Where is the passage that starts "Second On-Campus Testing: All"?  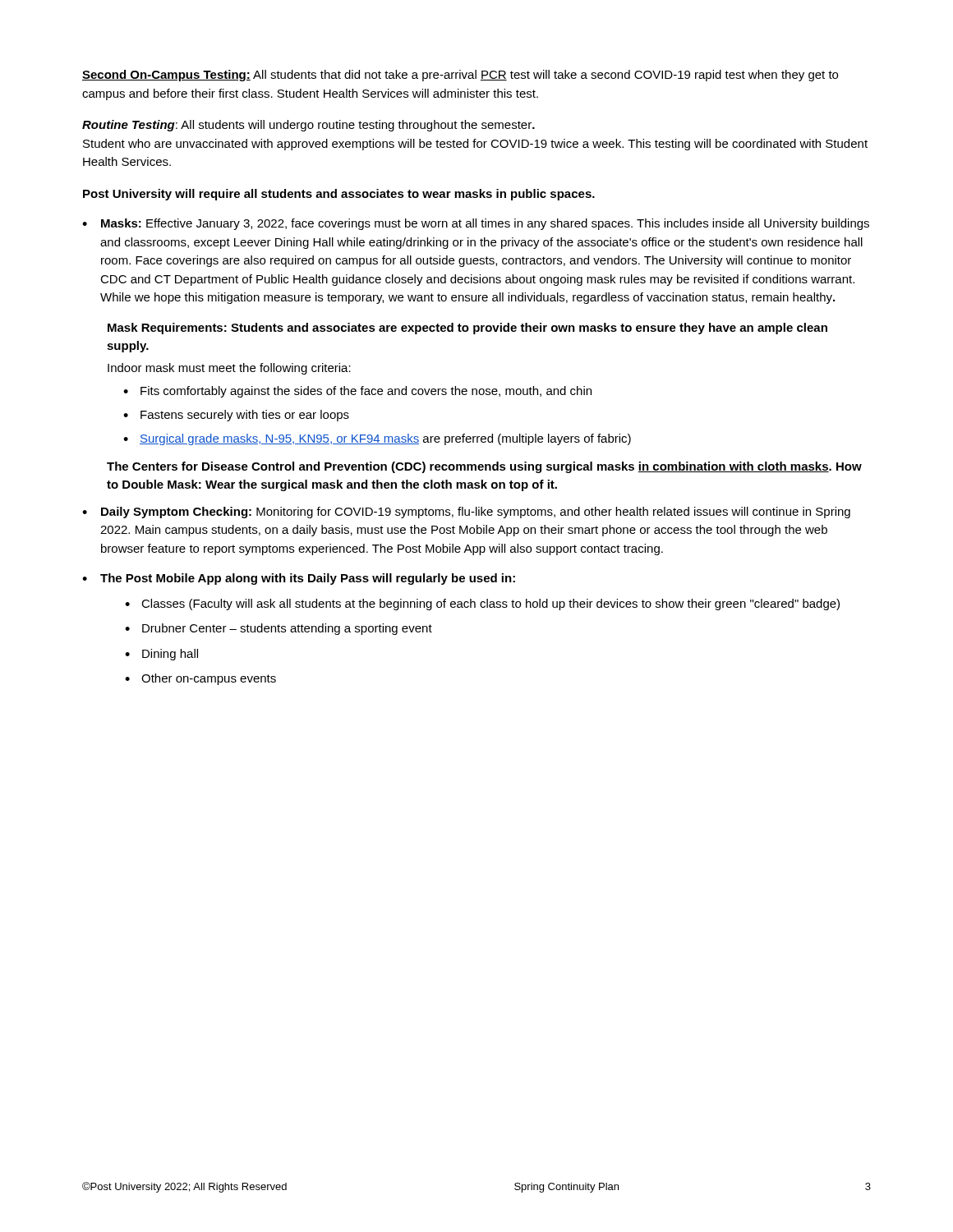point(460,84)
